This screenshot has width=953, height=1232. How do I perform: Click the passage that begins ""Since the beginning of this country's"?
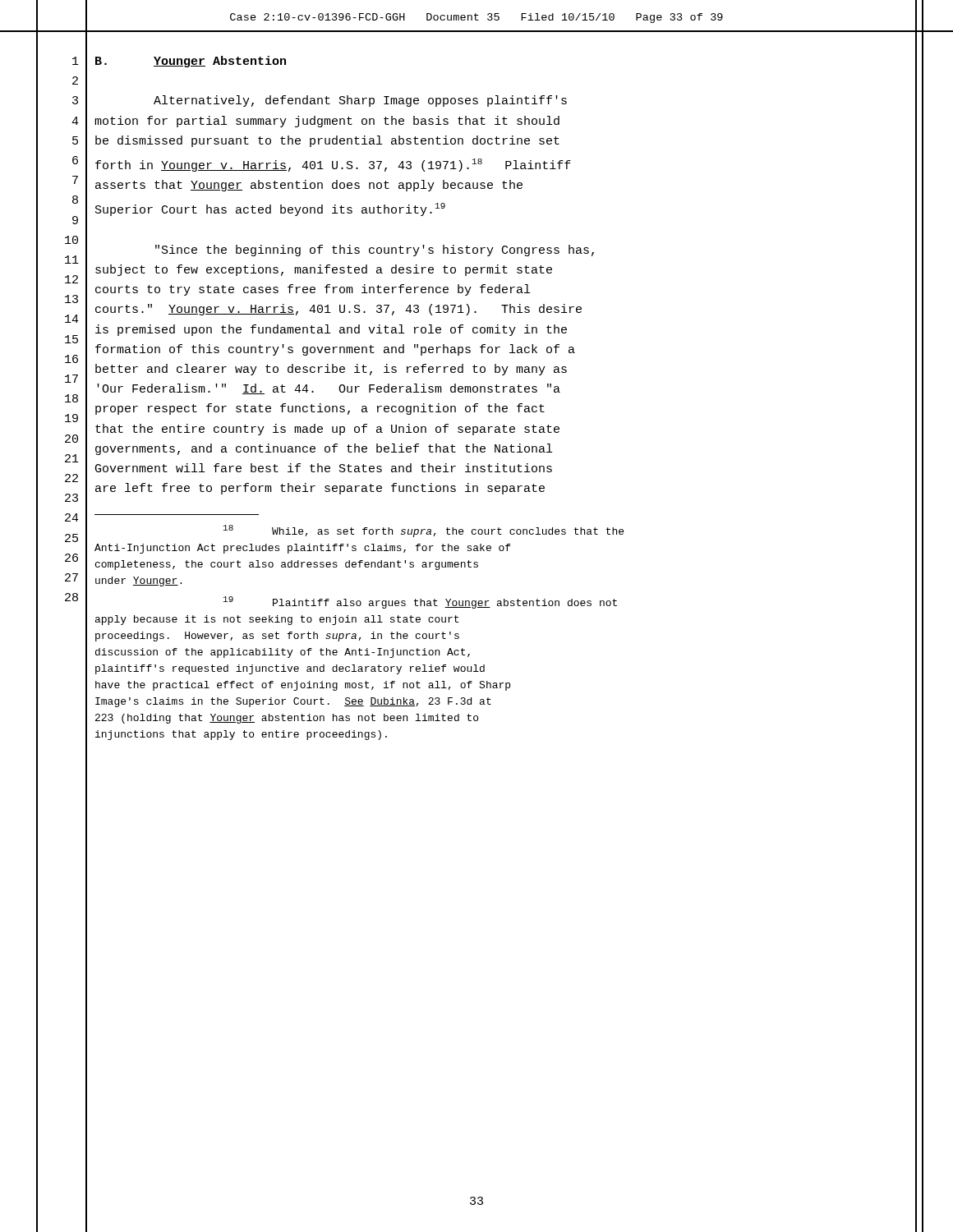point(346,370)
